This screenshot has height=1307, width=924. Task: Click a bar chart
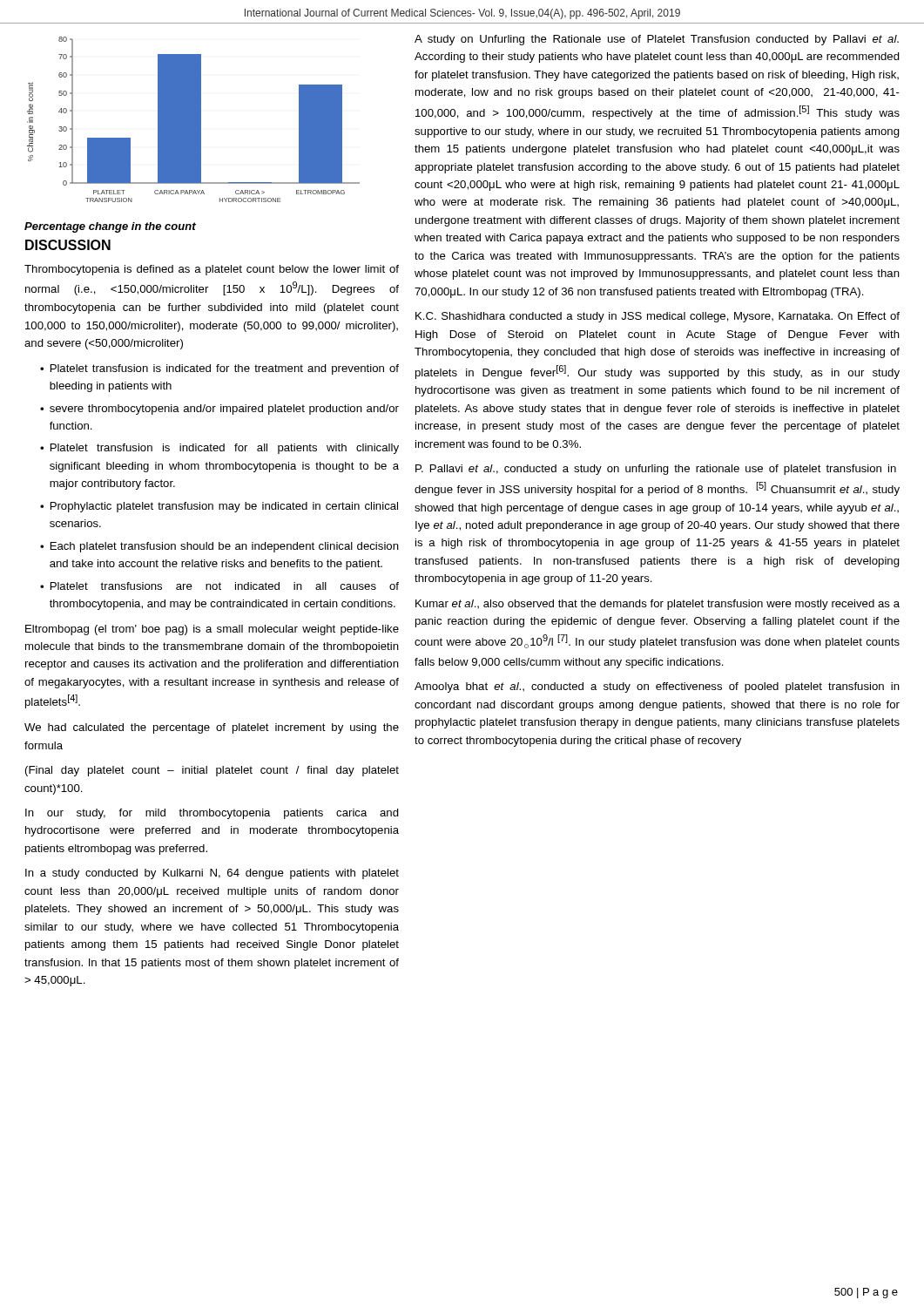pos(194,123)
